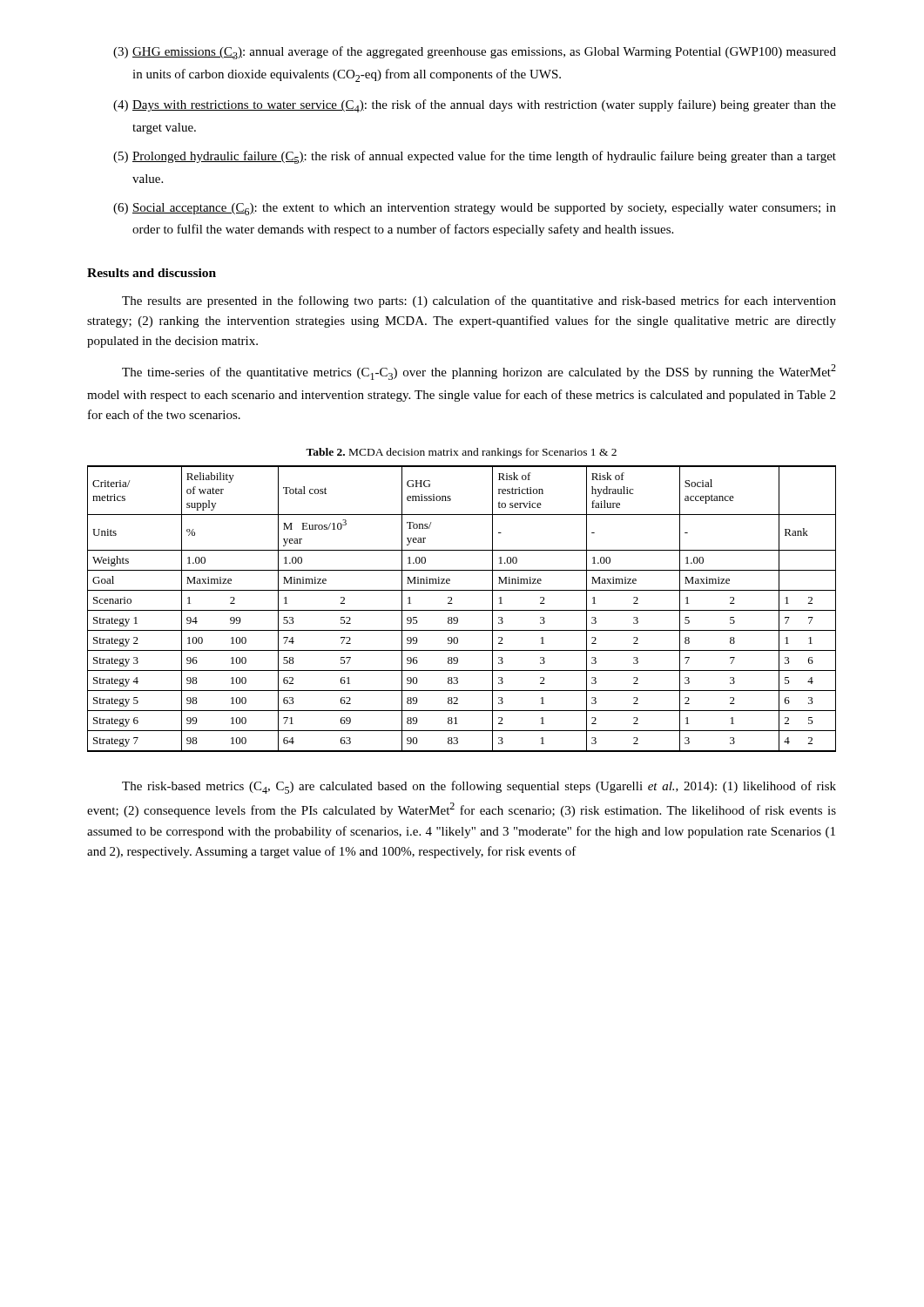Click on the region starting "The time-series of"
Viewport: 924px width, 1307px height.
coord(462,392)
